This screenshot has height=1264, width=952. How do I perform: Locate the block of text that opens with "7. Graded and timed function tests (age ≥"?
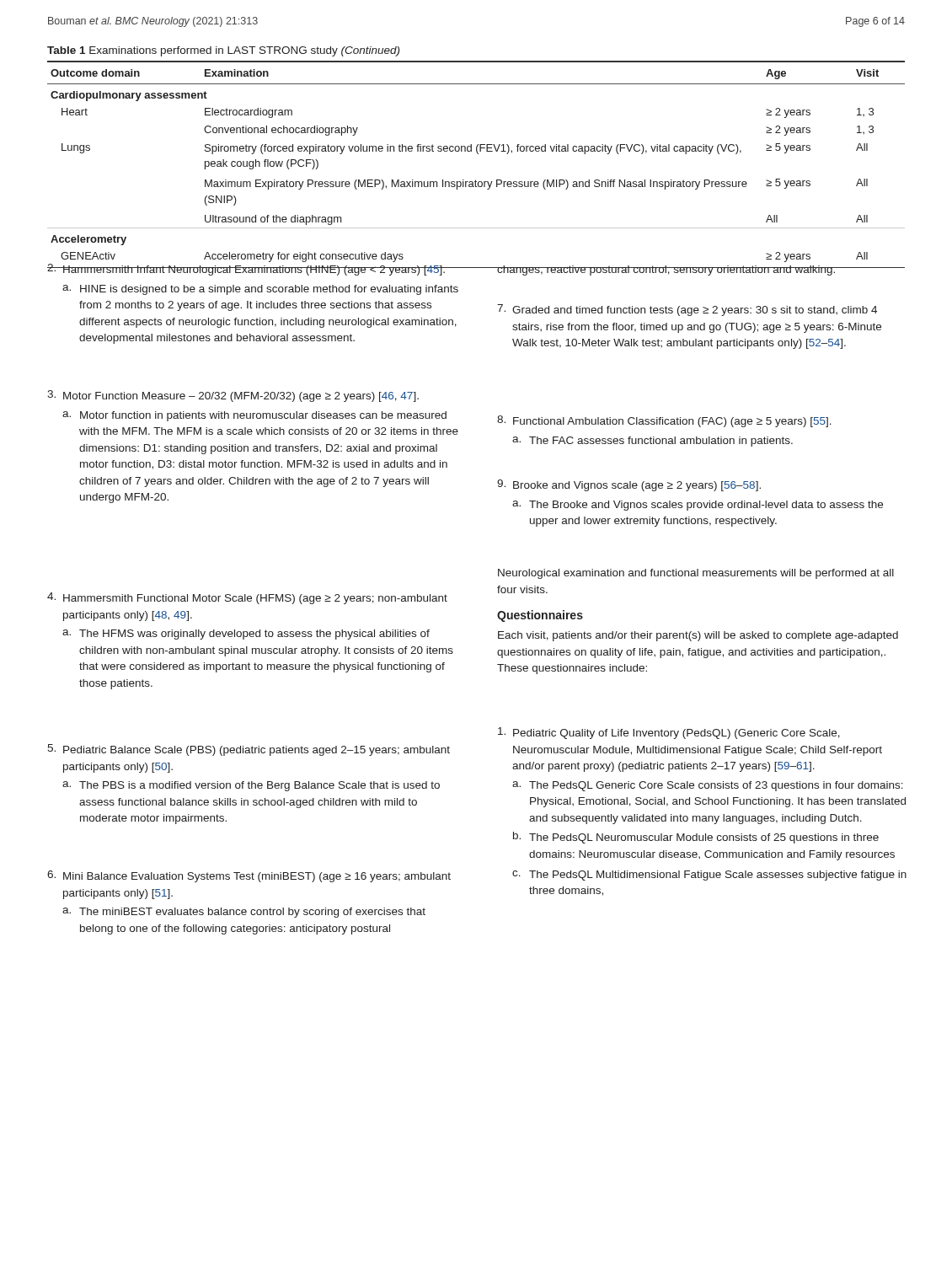click(703, 326)
